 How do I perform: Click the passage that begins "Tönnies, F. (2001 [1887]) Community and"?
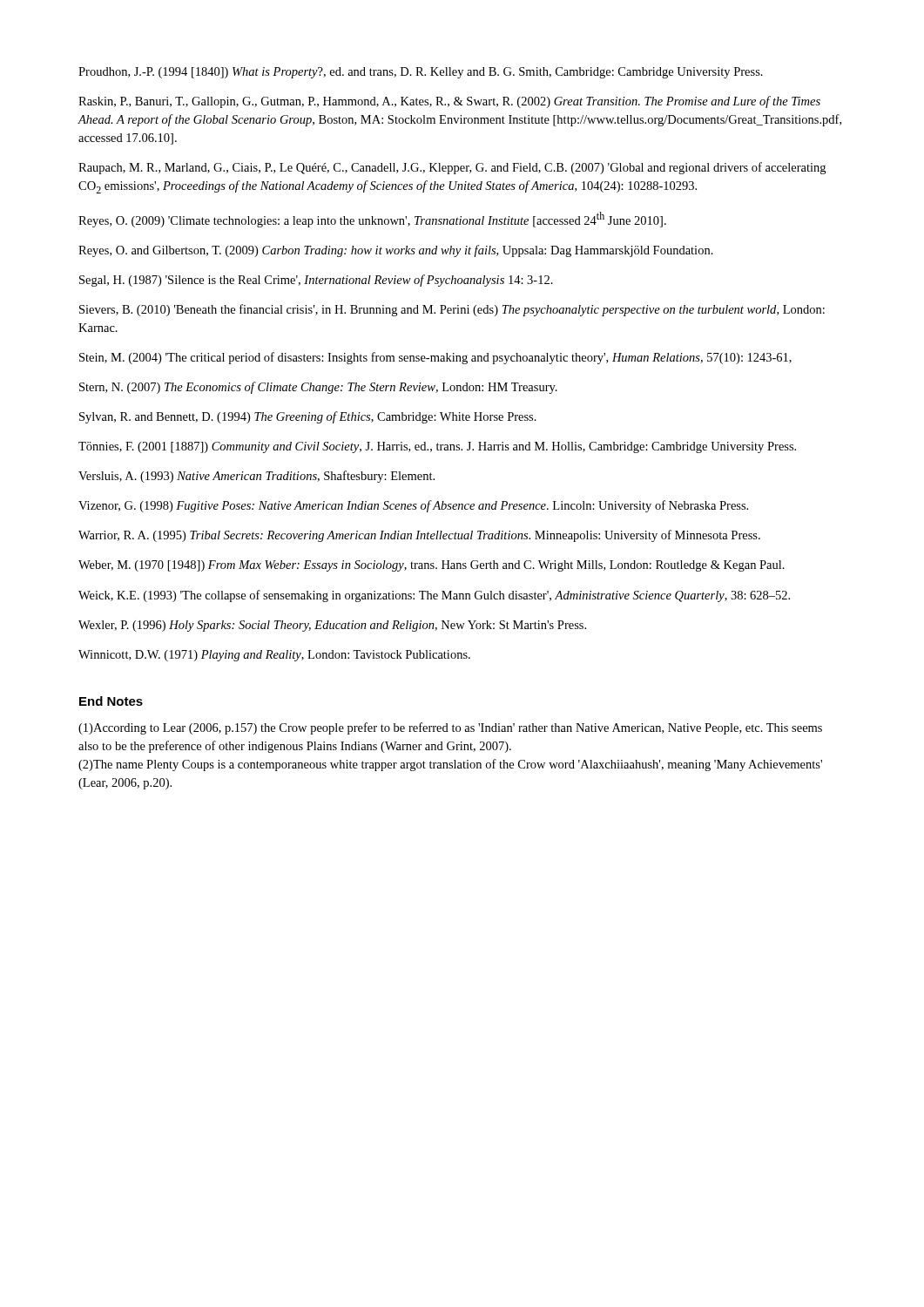438,446
